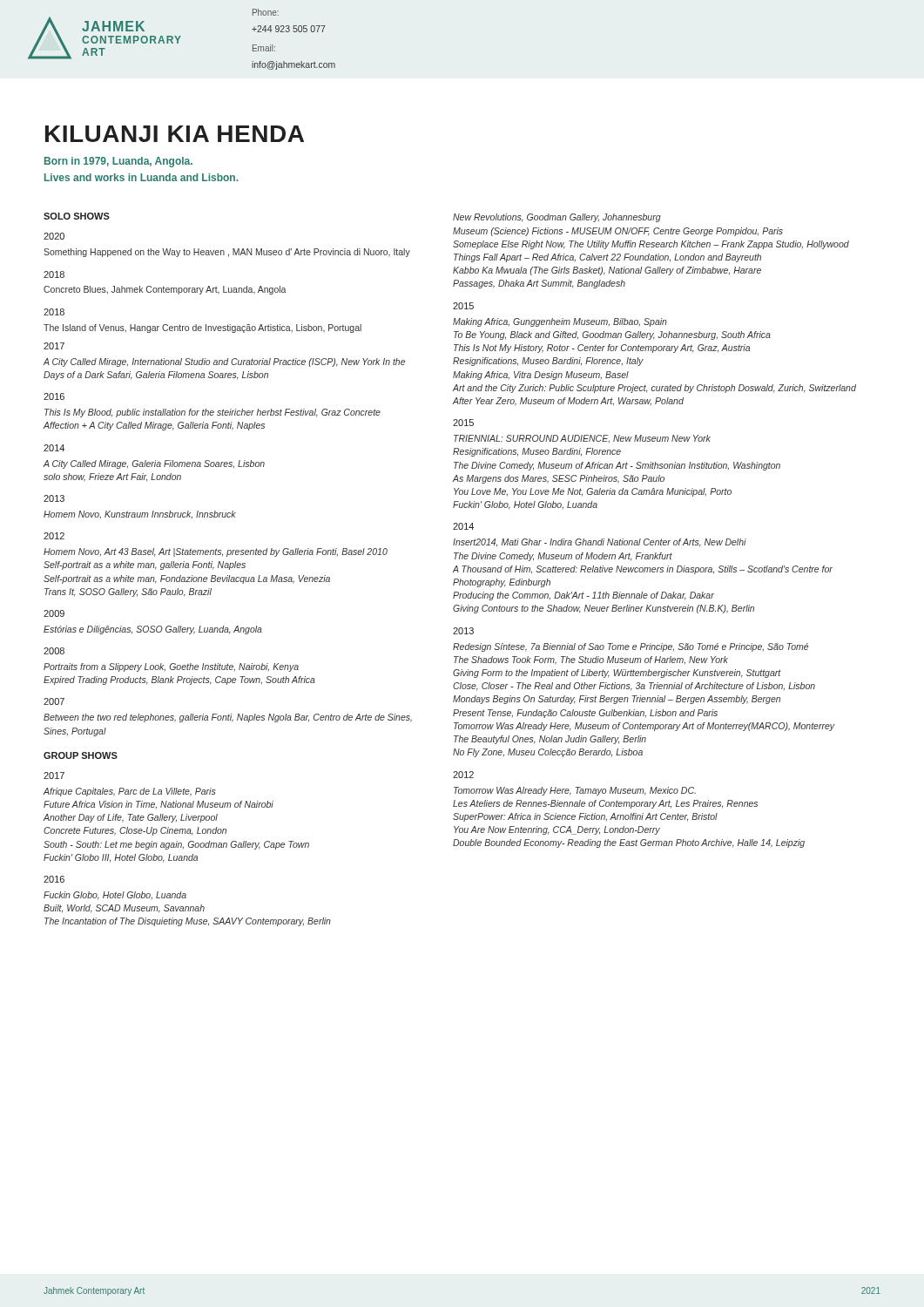The height and width of the screenshot is (1307, 924).
Task: Find the text block that says "2013 Redesign Síntese,"
Action: (667, 691)
